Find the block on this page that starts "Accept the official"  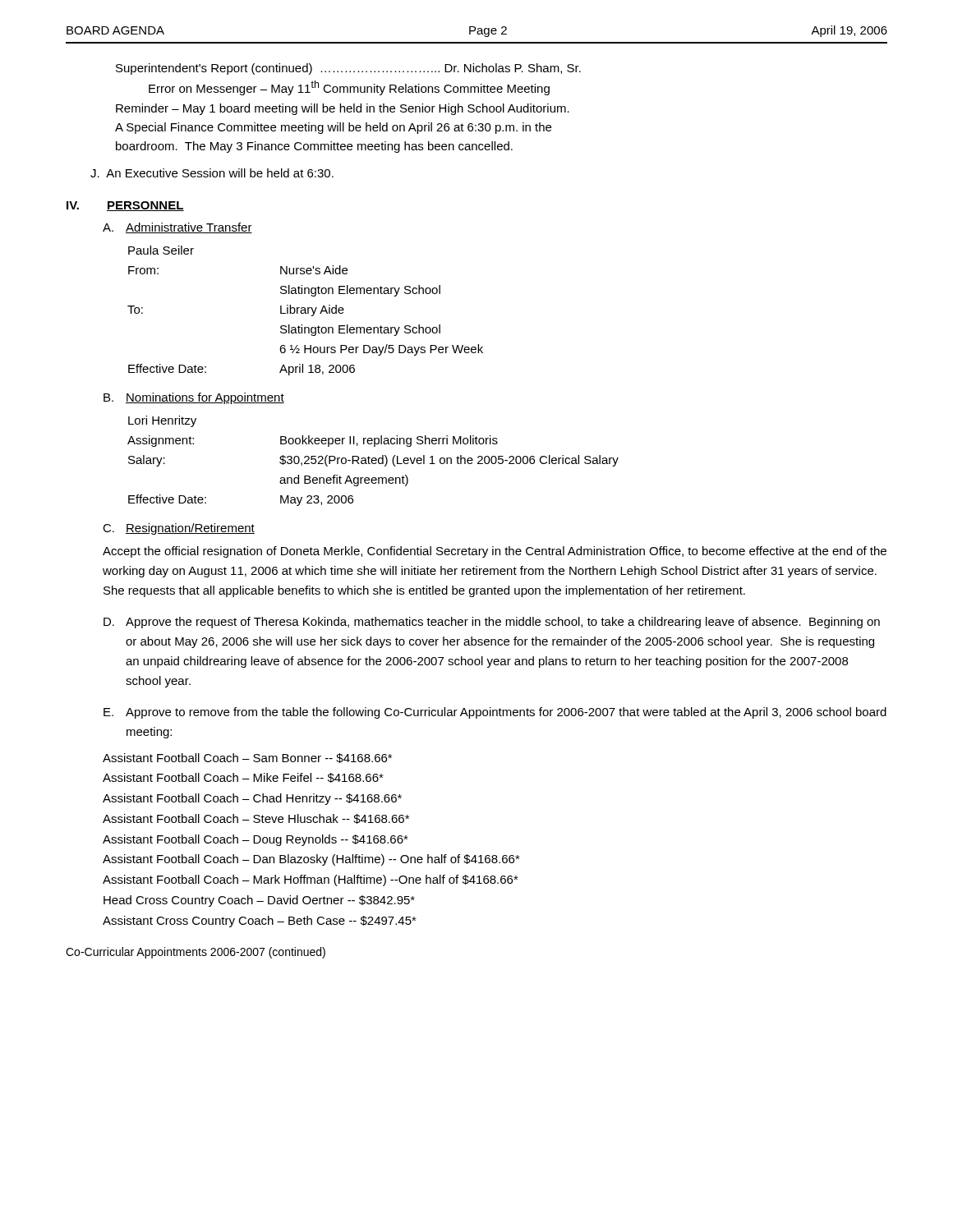pyautogui.click(x=495, y=570)
